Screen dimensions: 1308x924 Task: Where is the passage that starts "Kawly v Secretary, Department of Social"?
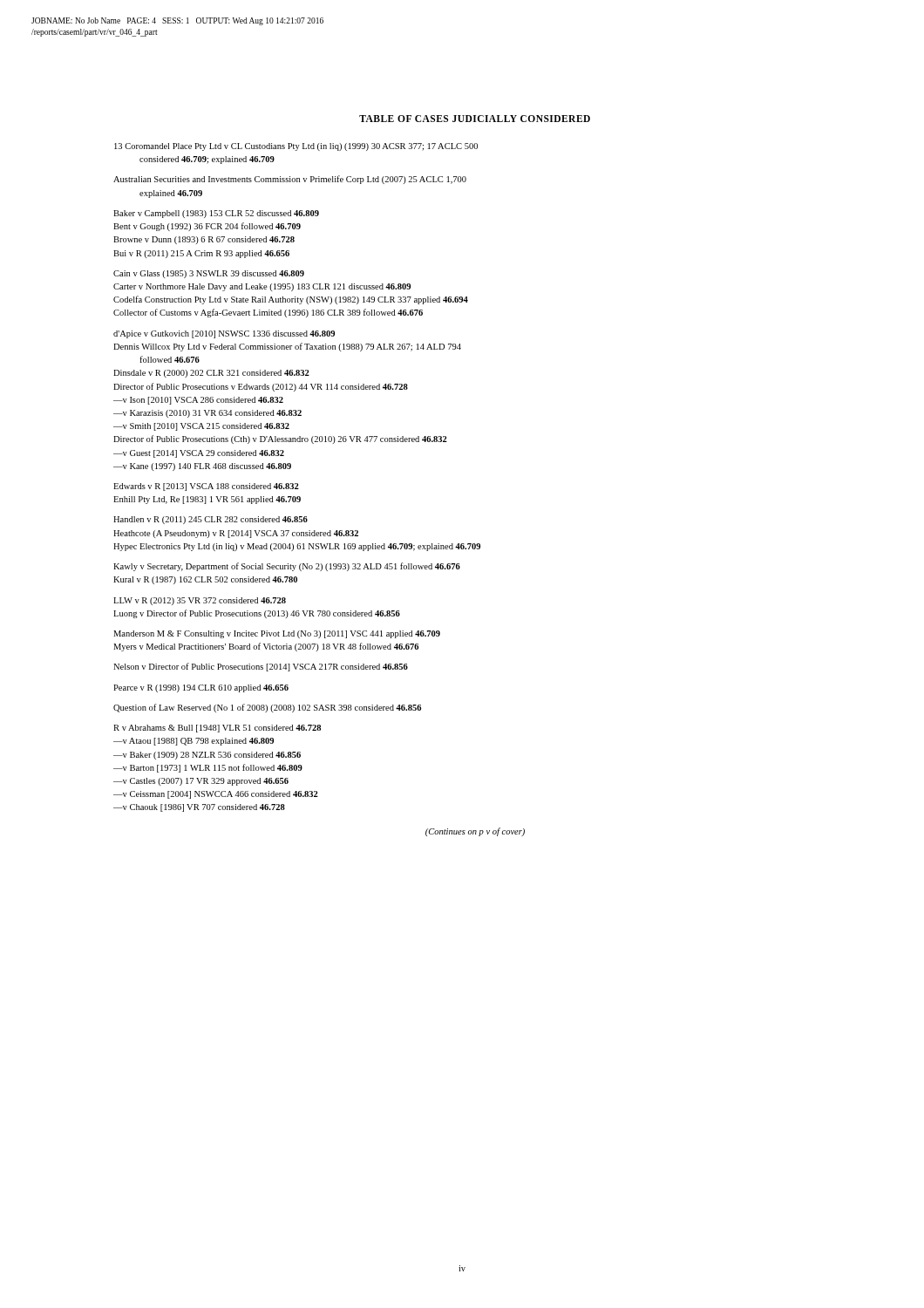[x=287, y=573]
